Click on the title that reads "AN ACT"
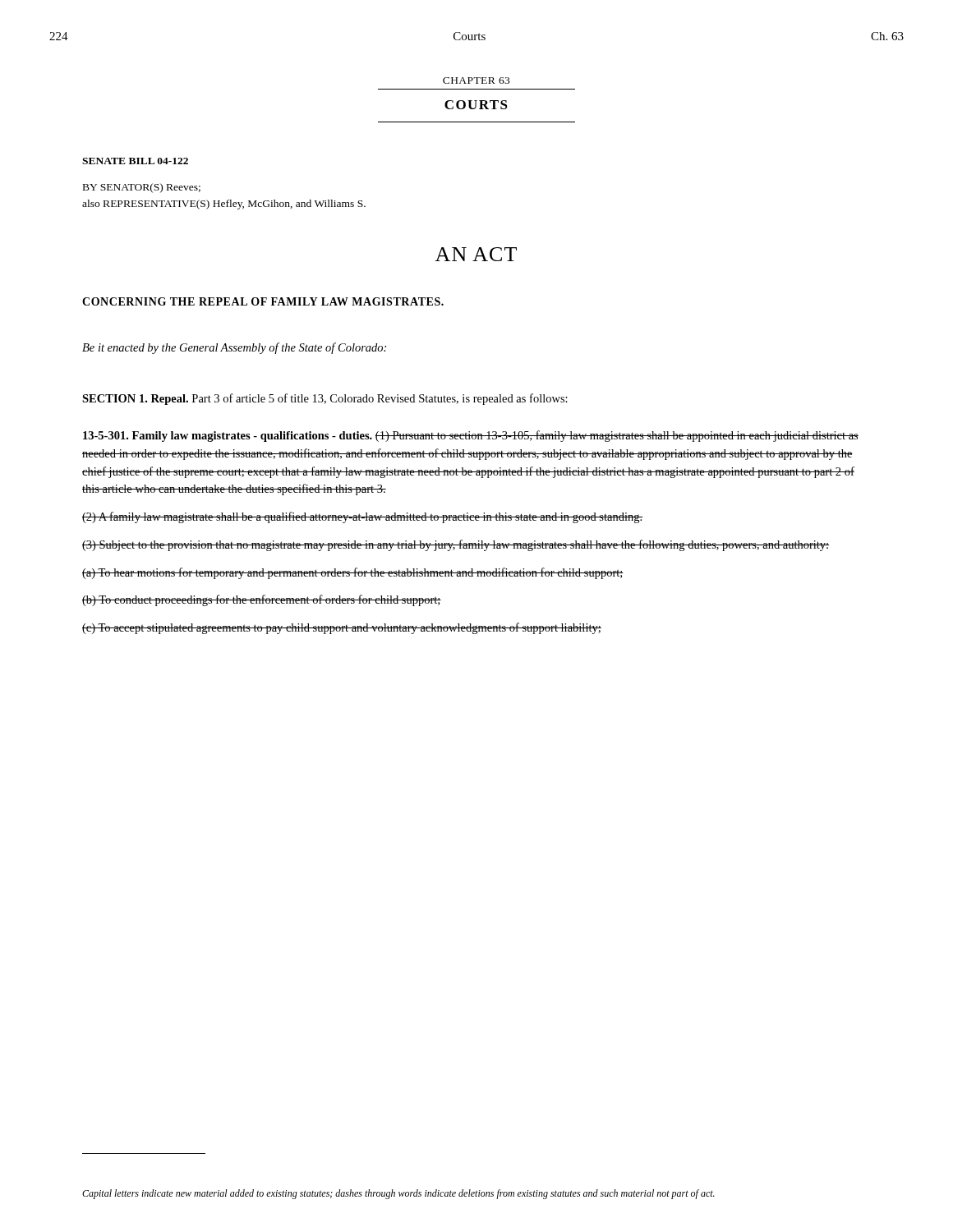This screenshot has width=953, height=1232. click(476, 254)
